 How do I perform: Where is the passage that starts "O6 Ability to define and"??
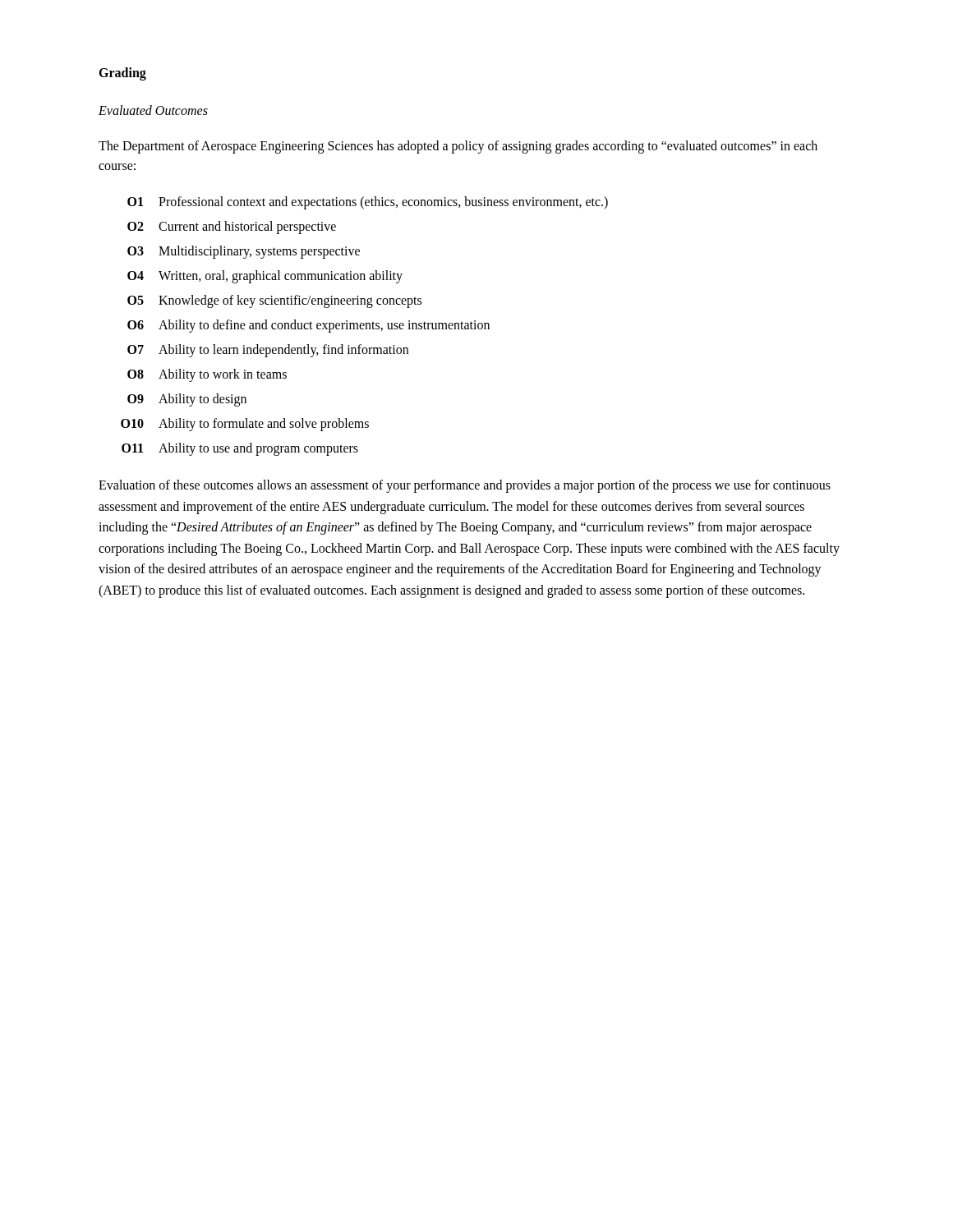pos(476,325)
